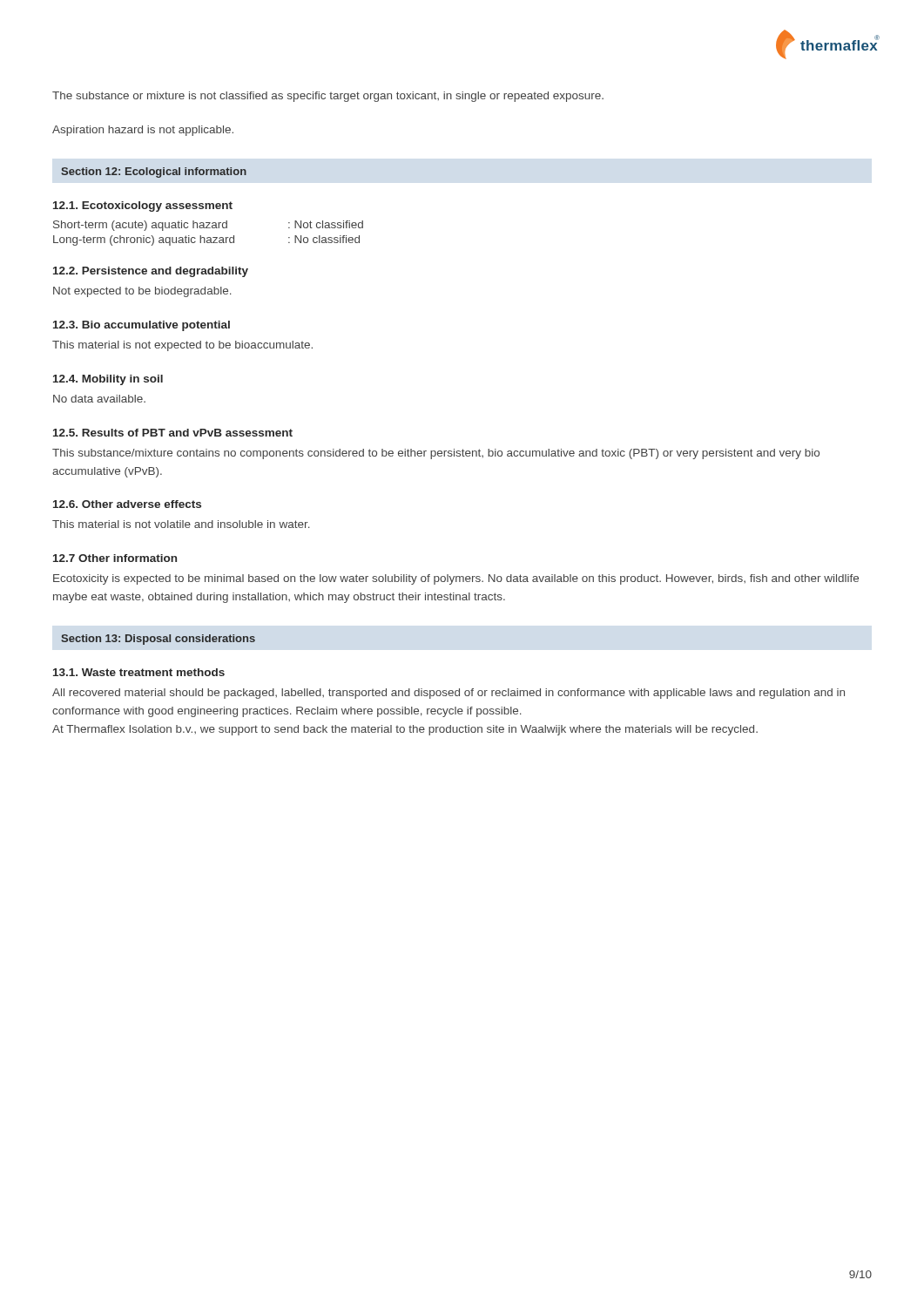Screen dimensions: 1307x924
Task: Locate the text starting "This substance/mixture contains"
Action: [x=436, y=461]
